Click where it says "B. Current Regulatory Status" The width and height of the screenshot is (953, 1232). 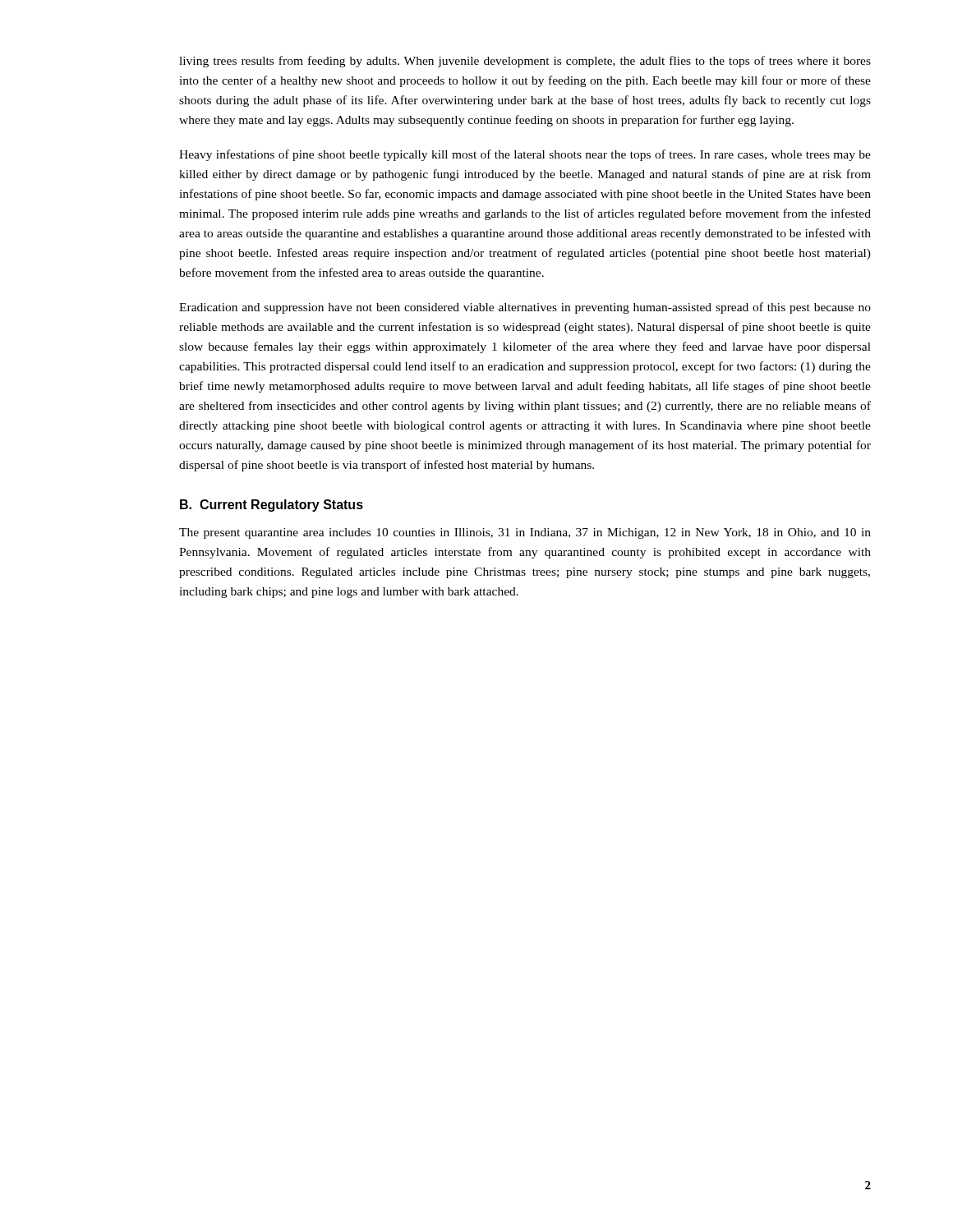point(271,505)
